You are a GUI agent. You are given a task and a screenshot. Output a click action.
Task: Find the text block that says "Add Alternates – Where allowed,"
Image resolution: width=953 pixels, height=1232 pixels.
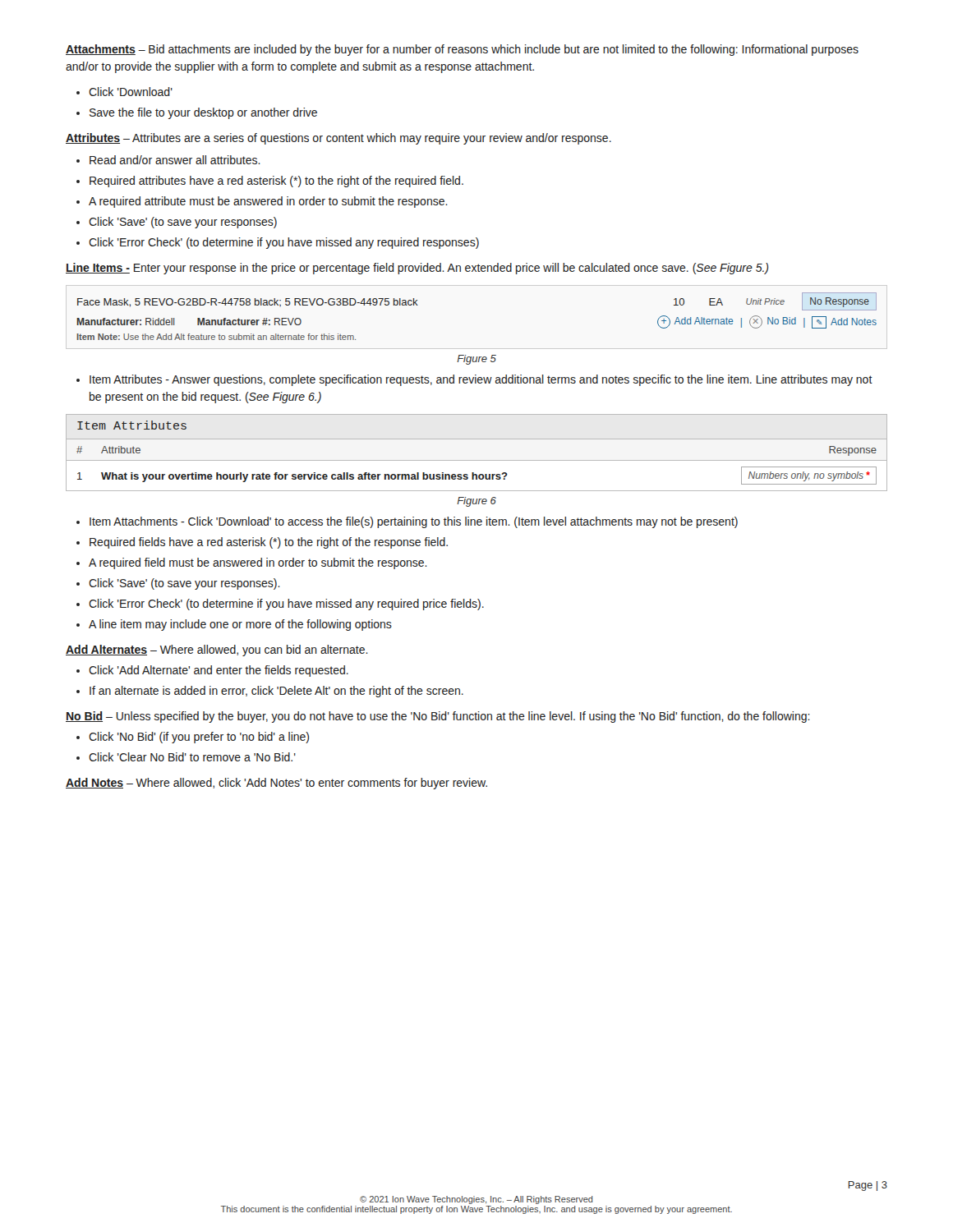pos(217,650)
